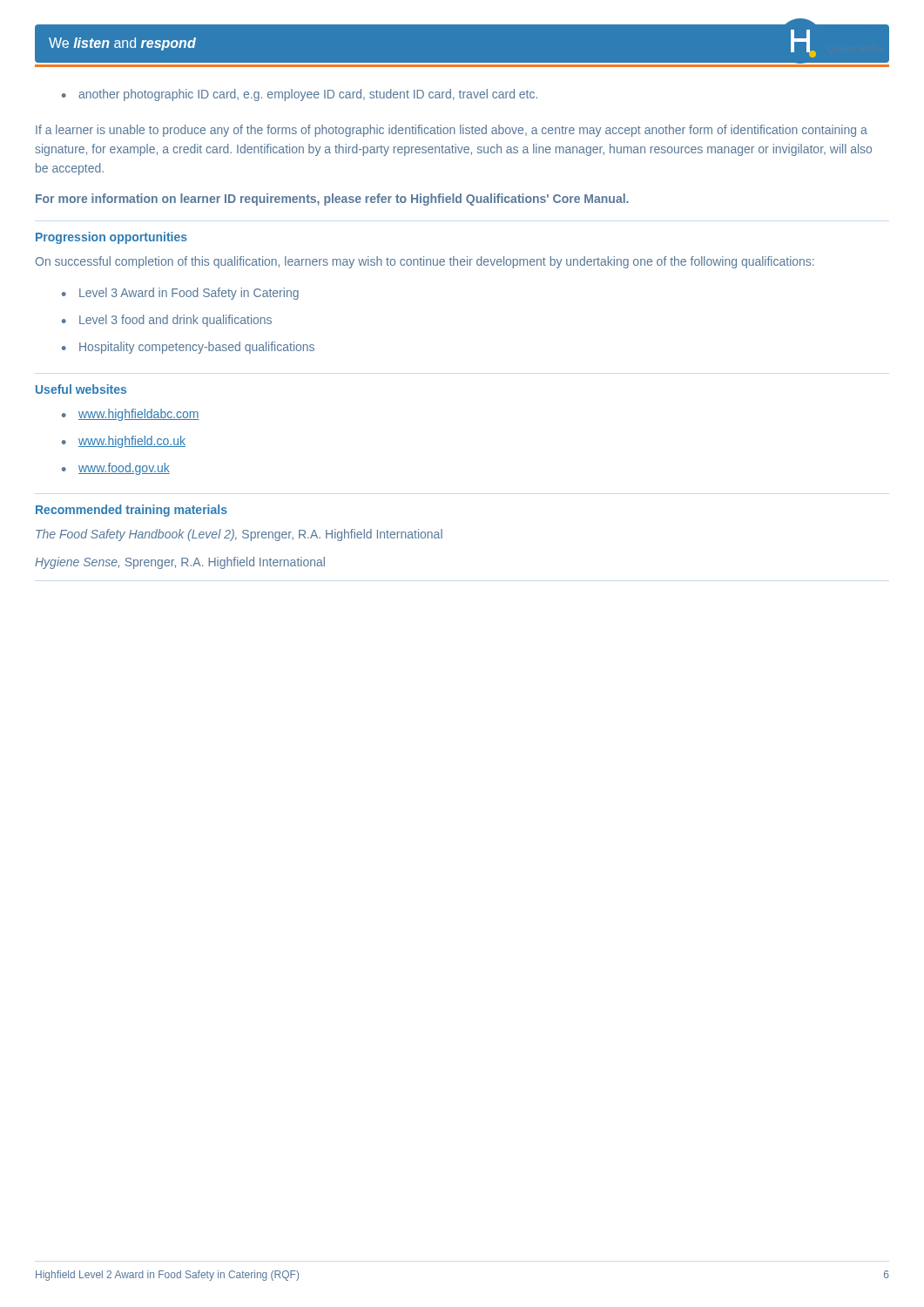Find the section header that says "Recommended training materials"

click(x=131, y=510)
